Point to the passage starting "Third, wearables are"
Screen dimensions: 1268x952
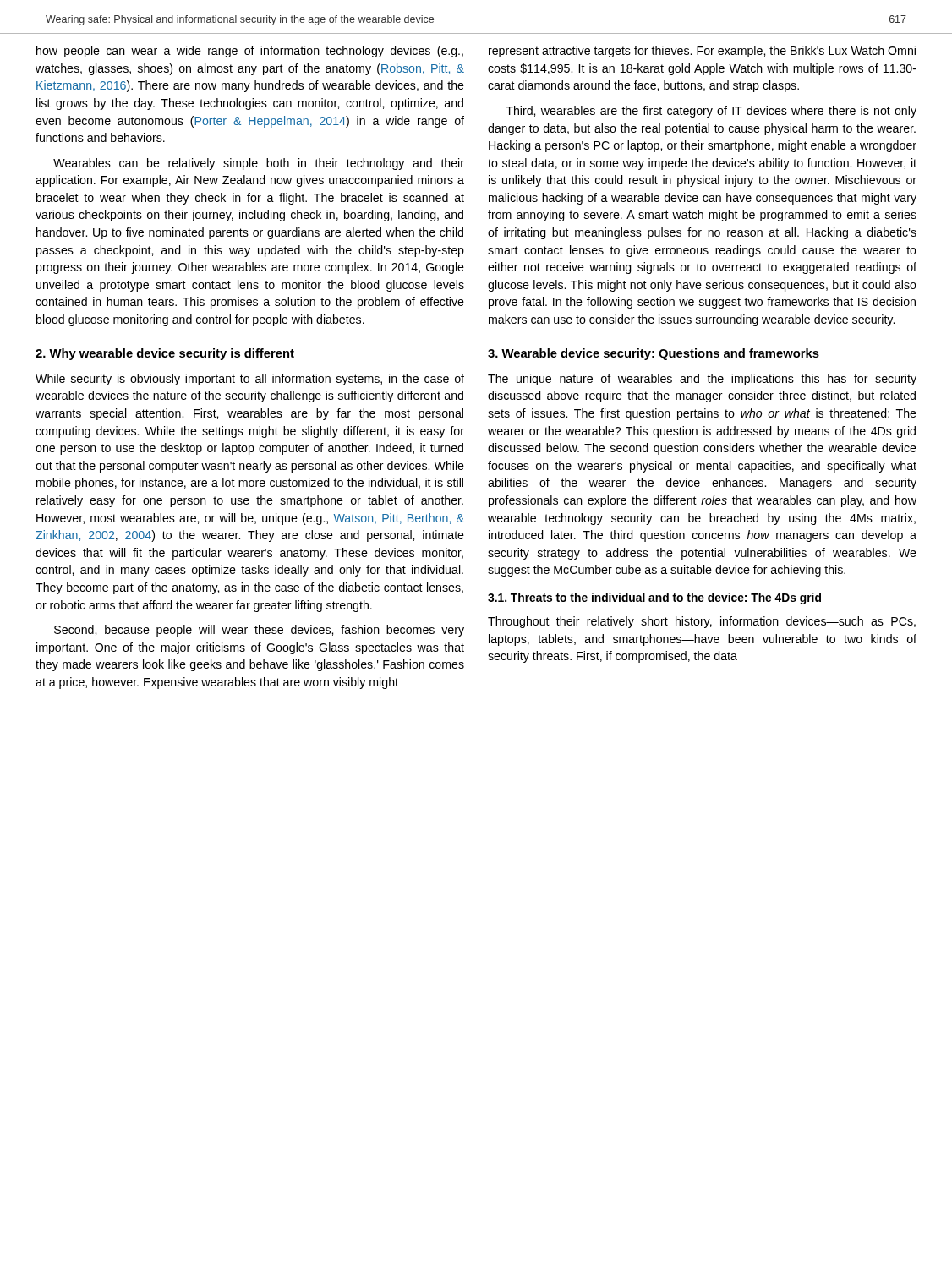tap(702, 215)
